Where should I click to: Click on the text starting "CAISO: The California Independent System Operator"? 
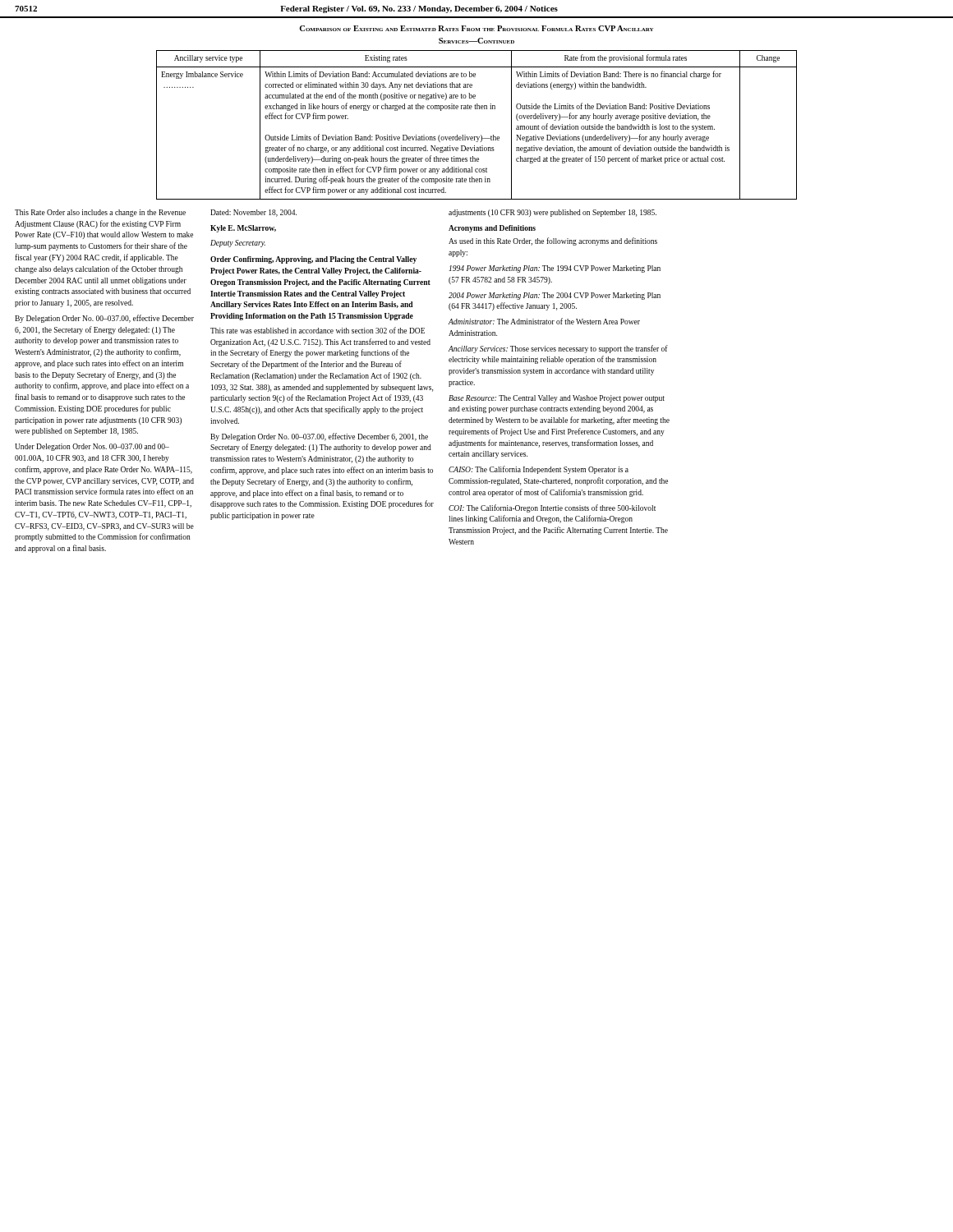click(560, 482)
